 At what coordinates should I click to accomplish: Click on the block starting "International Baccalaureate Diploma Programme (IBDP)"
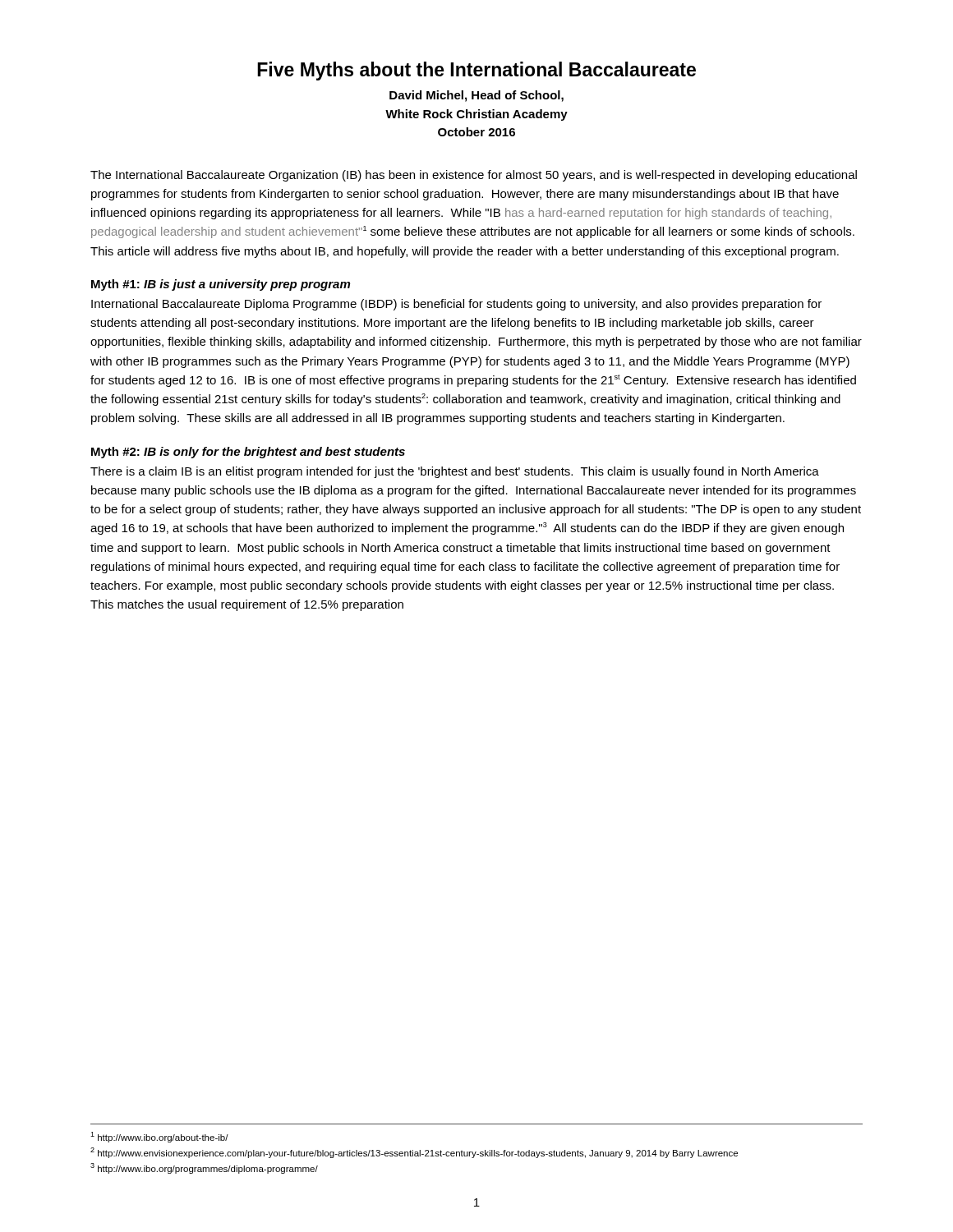click(x=476, y=361)
